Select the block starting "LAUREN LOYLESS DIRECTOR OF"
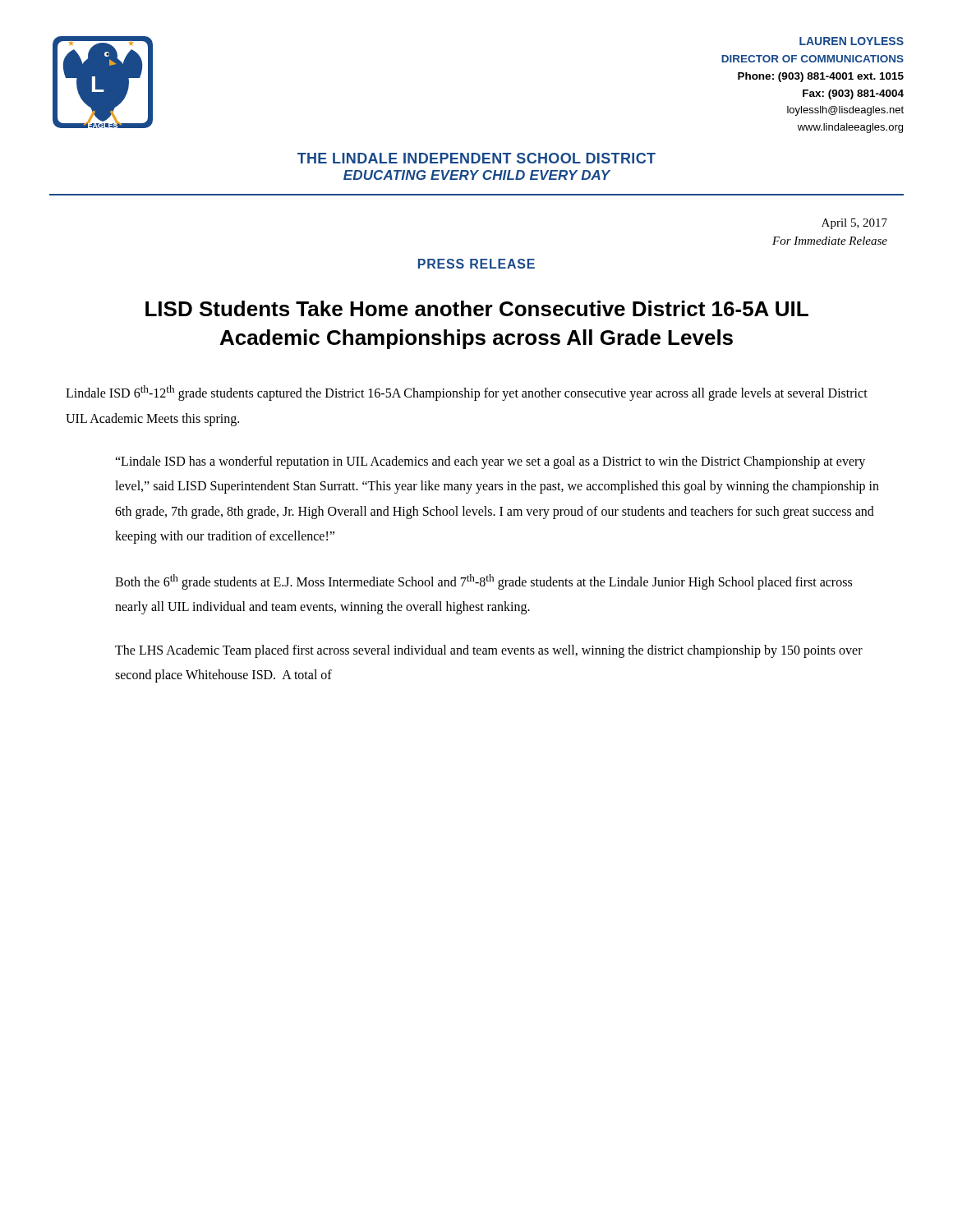Screen dimensions: 1232x953 point(812,84)
